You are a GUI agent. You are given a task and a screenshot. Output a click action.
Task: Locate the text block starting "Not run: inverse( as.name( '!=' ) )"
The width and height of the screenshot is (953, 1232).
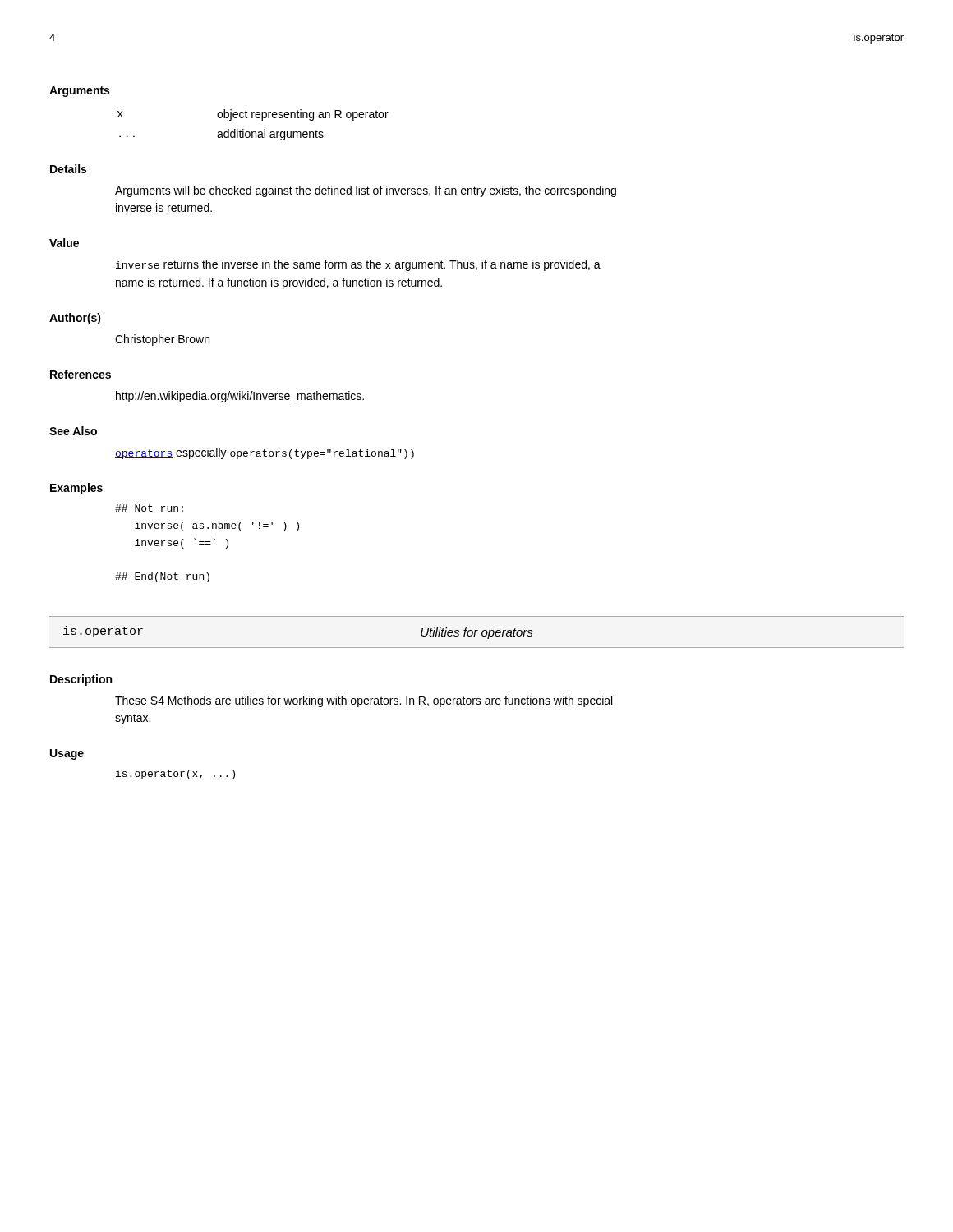(208, 543)
